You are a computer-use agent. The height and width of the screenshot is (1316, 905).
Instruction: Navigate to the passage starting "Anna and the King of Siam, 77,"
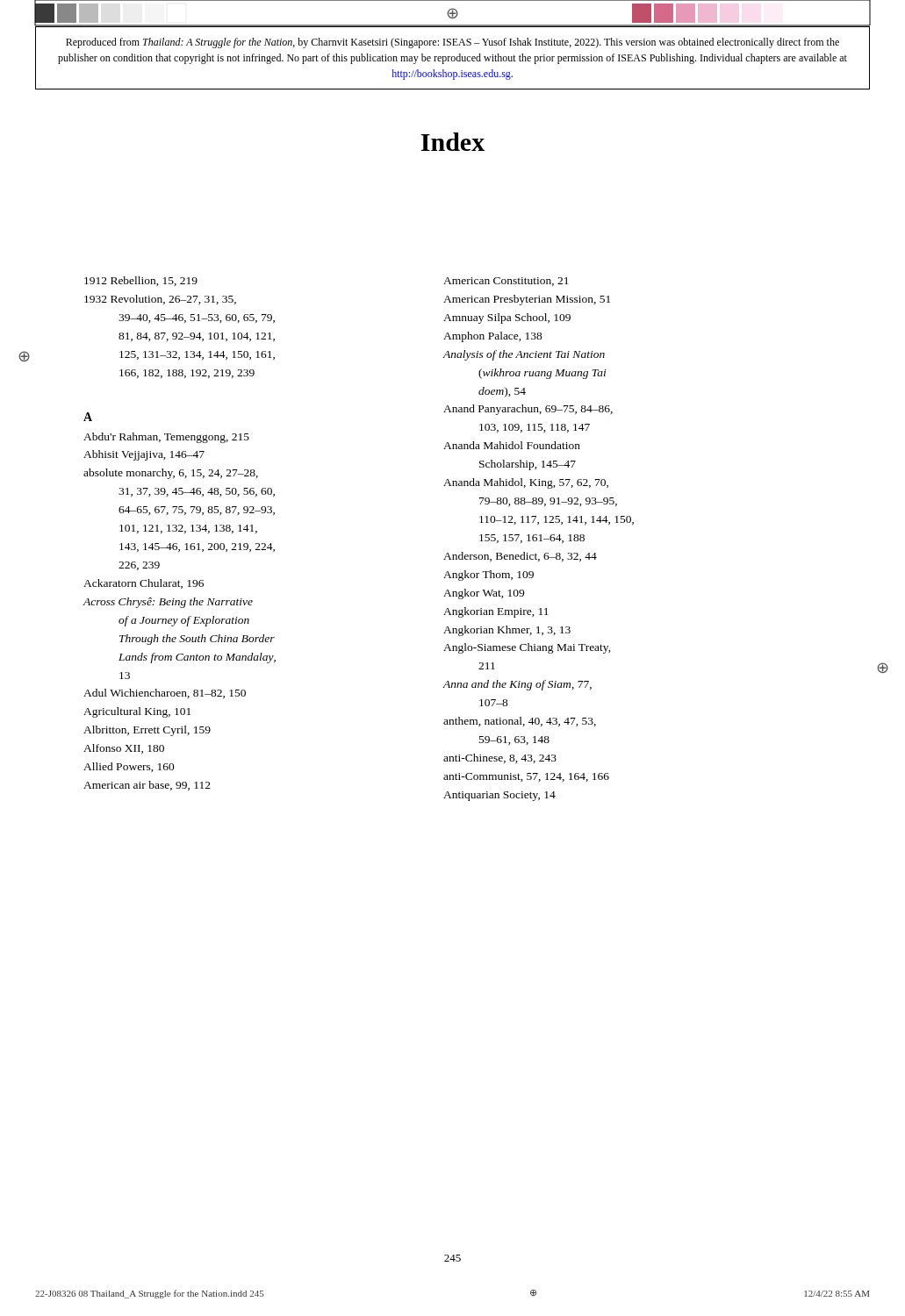pyautogui.click(x=517, y=685)
